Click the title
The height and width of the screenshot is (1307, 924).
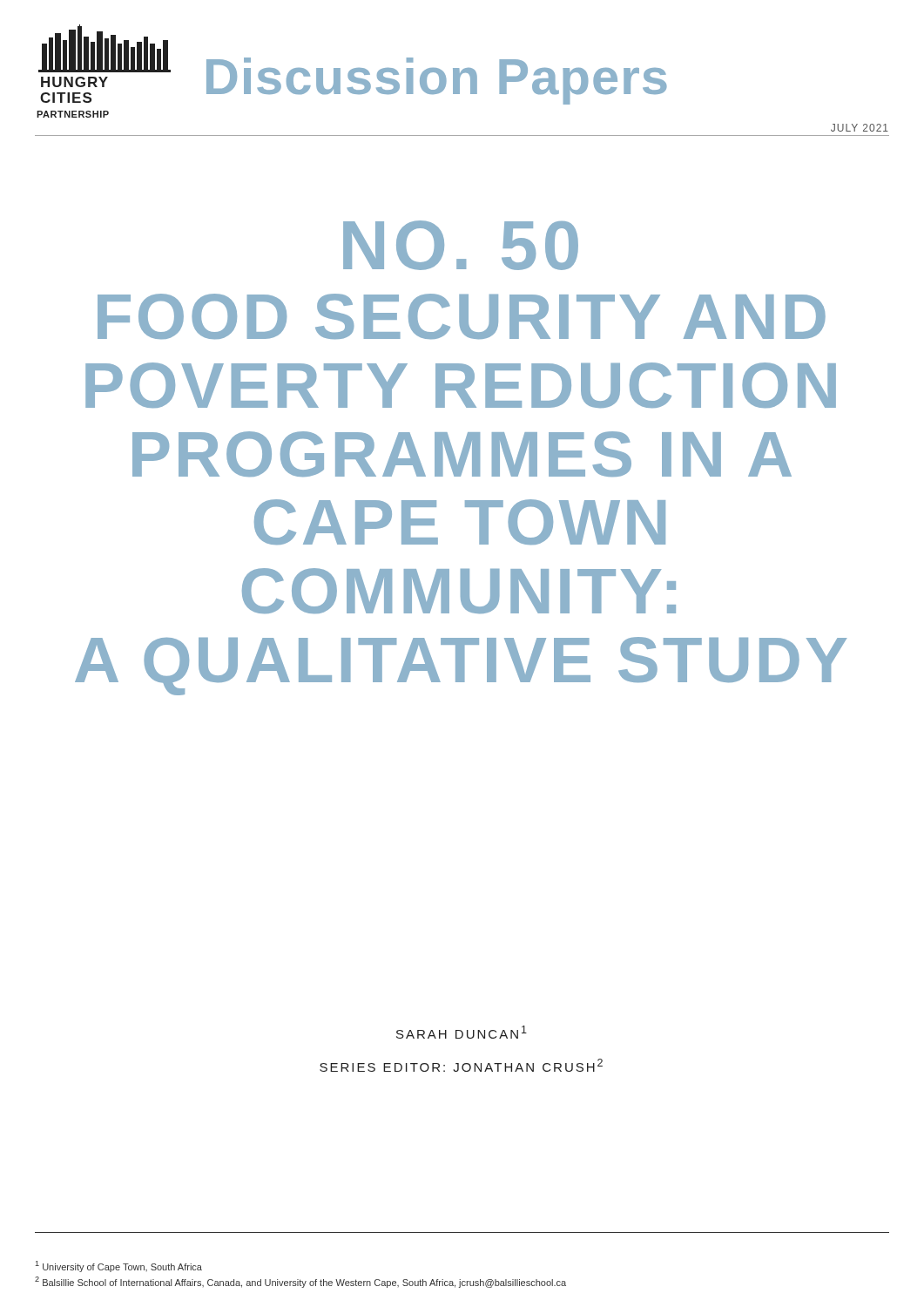point(462,452)
